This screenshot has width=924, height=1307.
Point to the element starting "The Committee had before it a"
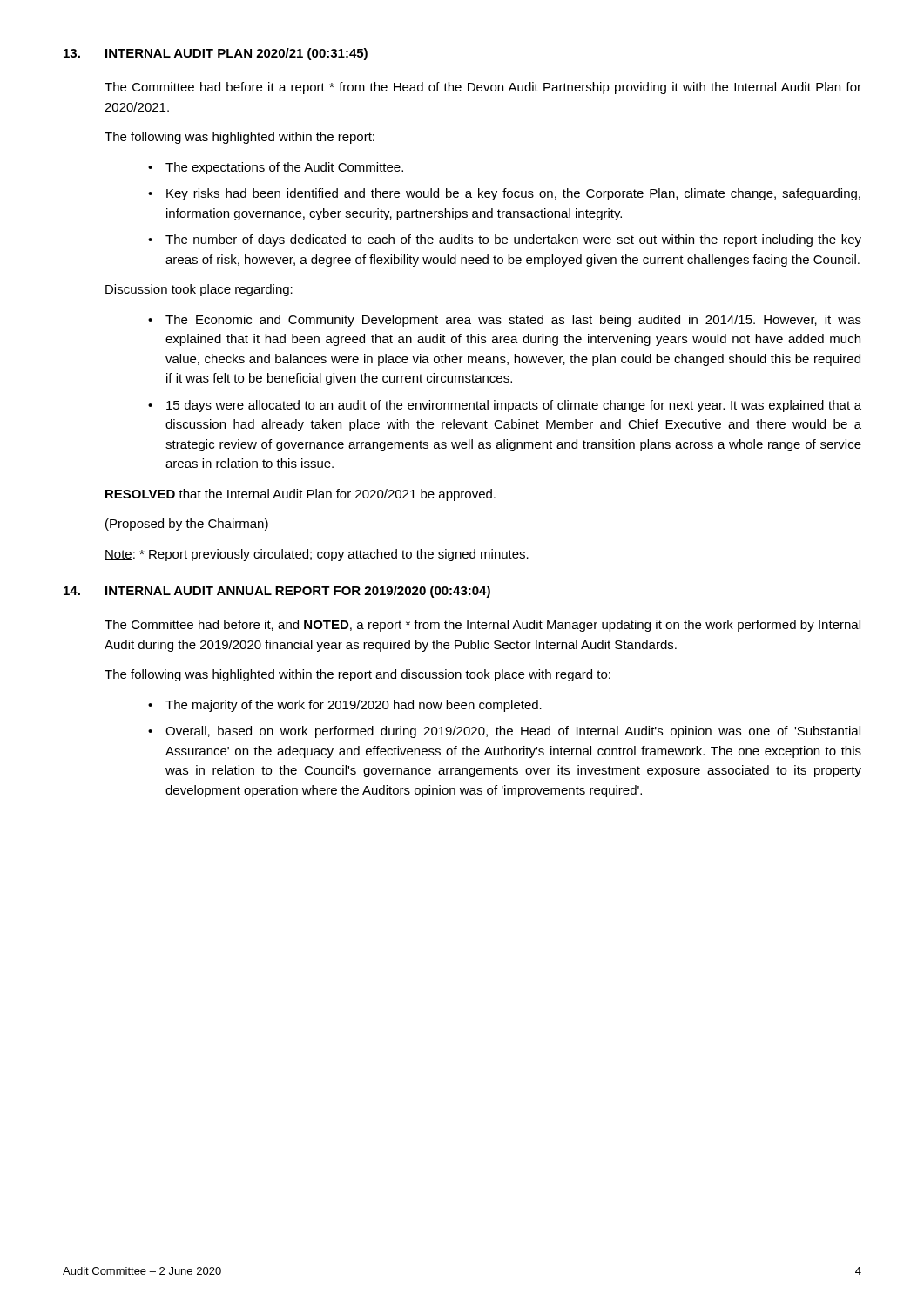coord(483,97)
